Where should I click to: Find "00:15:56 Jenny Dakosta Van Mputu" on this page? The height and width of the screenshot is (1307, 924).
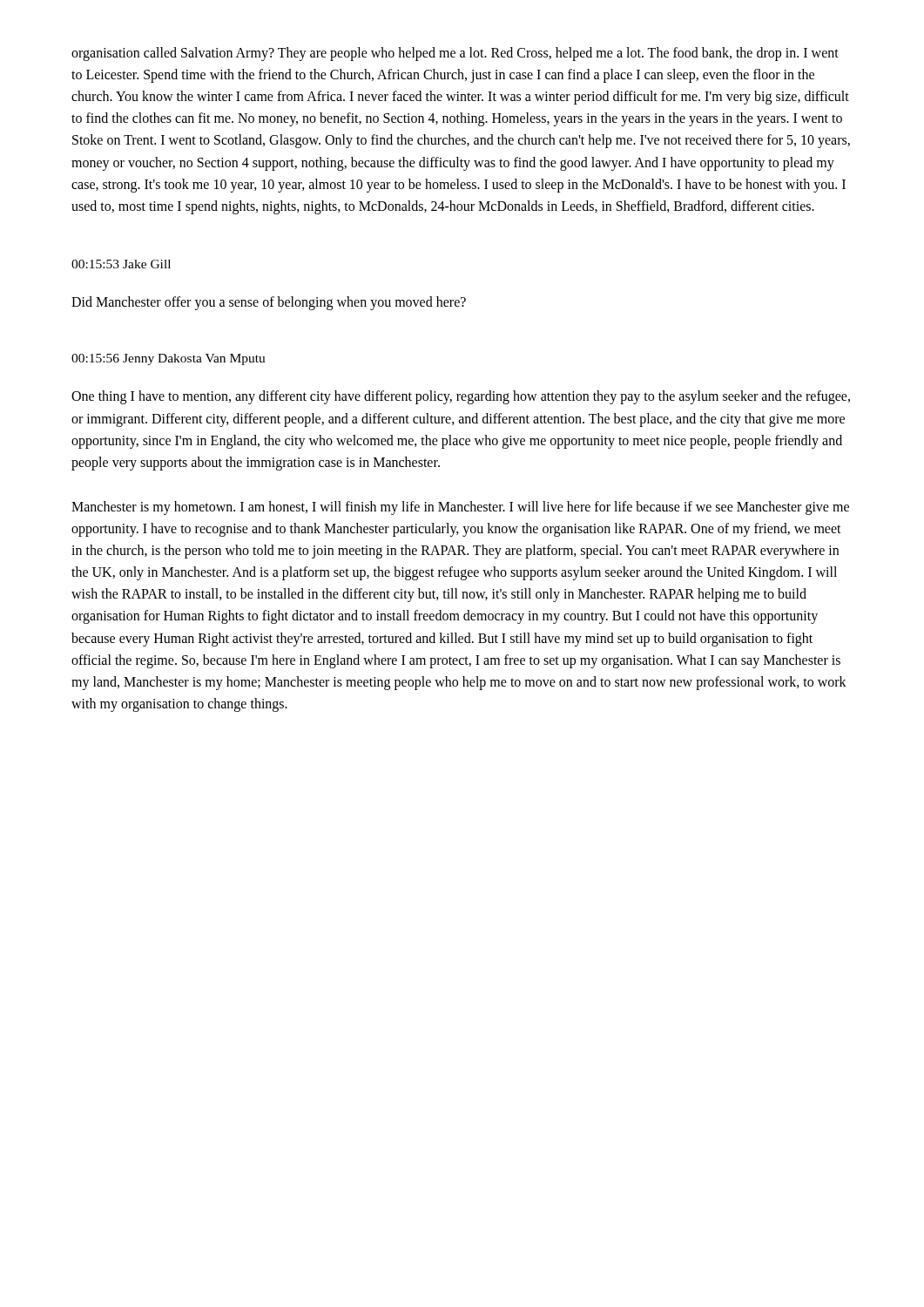click(x=168, y=358)
